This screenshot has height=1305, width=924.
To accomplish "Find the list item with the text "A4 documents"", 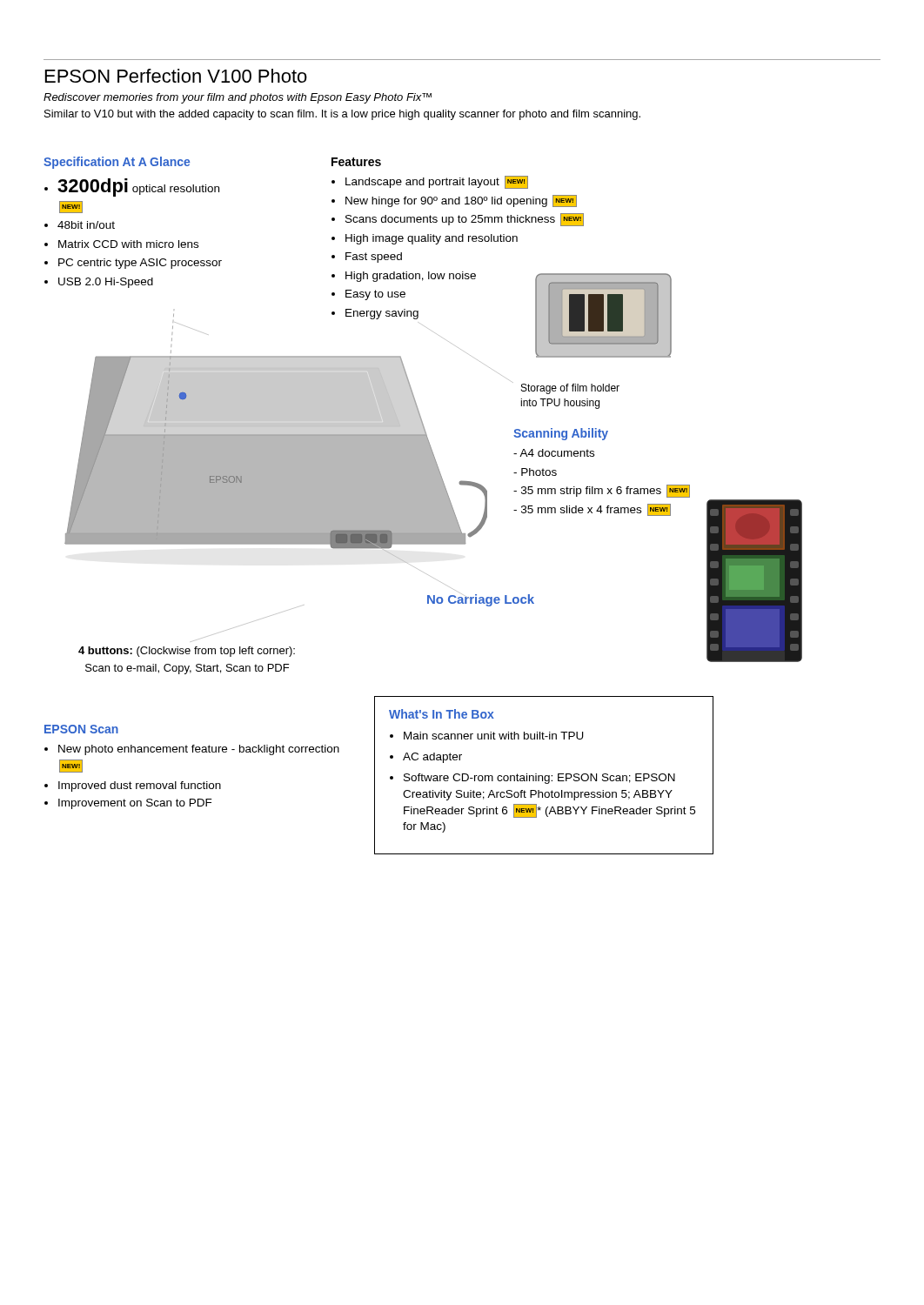I will [554, 453].
